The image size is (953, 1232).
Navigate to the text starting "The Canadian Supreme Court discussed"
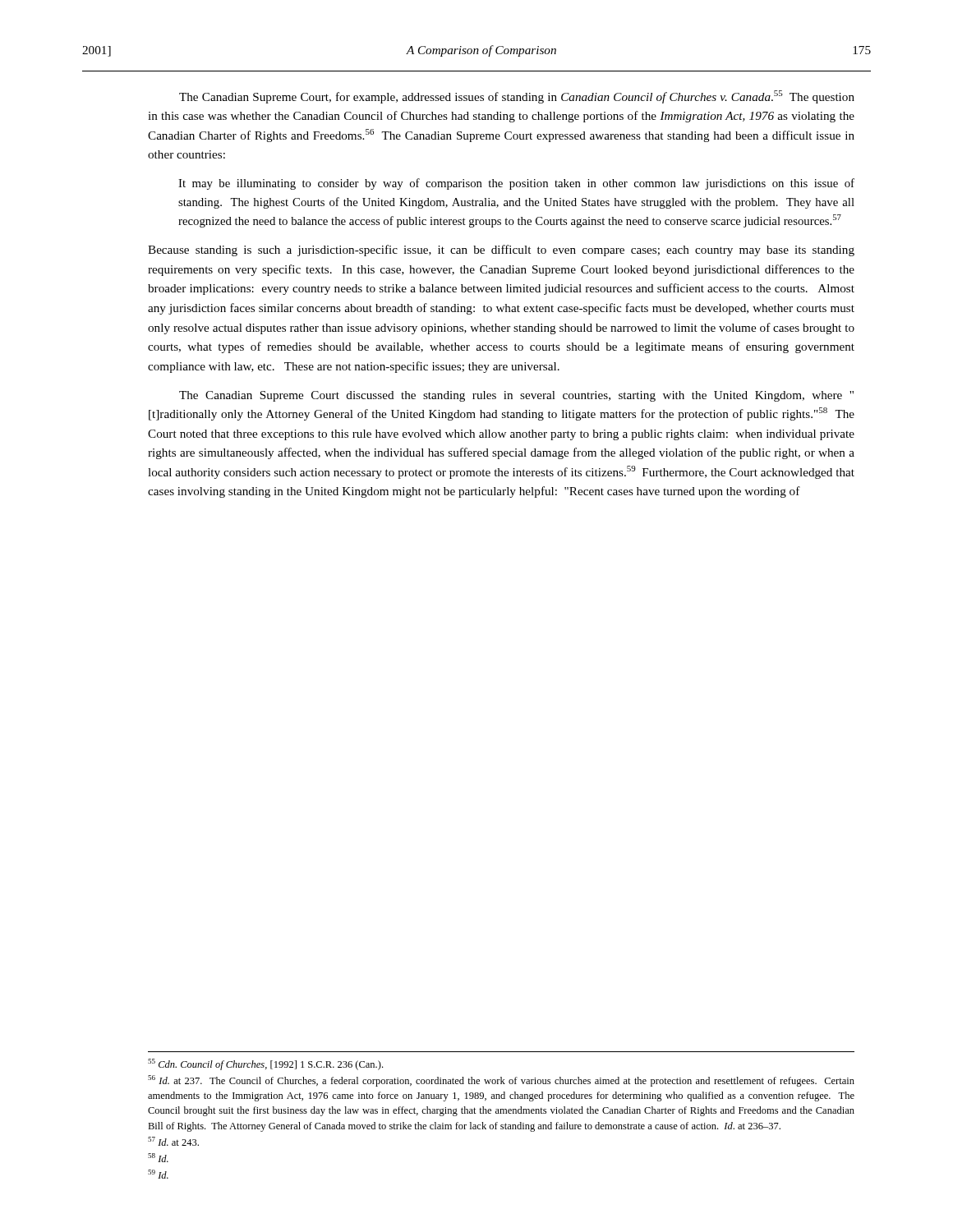click(x=501, y=443)
